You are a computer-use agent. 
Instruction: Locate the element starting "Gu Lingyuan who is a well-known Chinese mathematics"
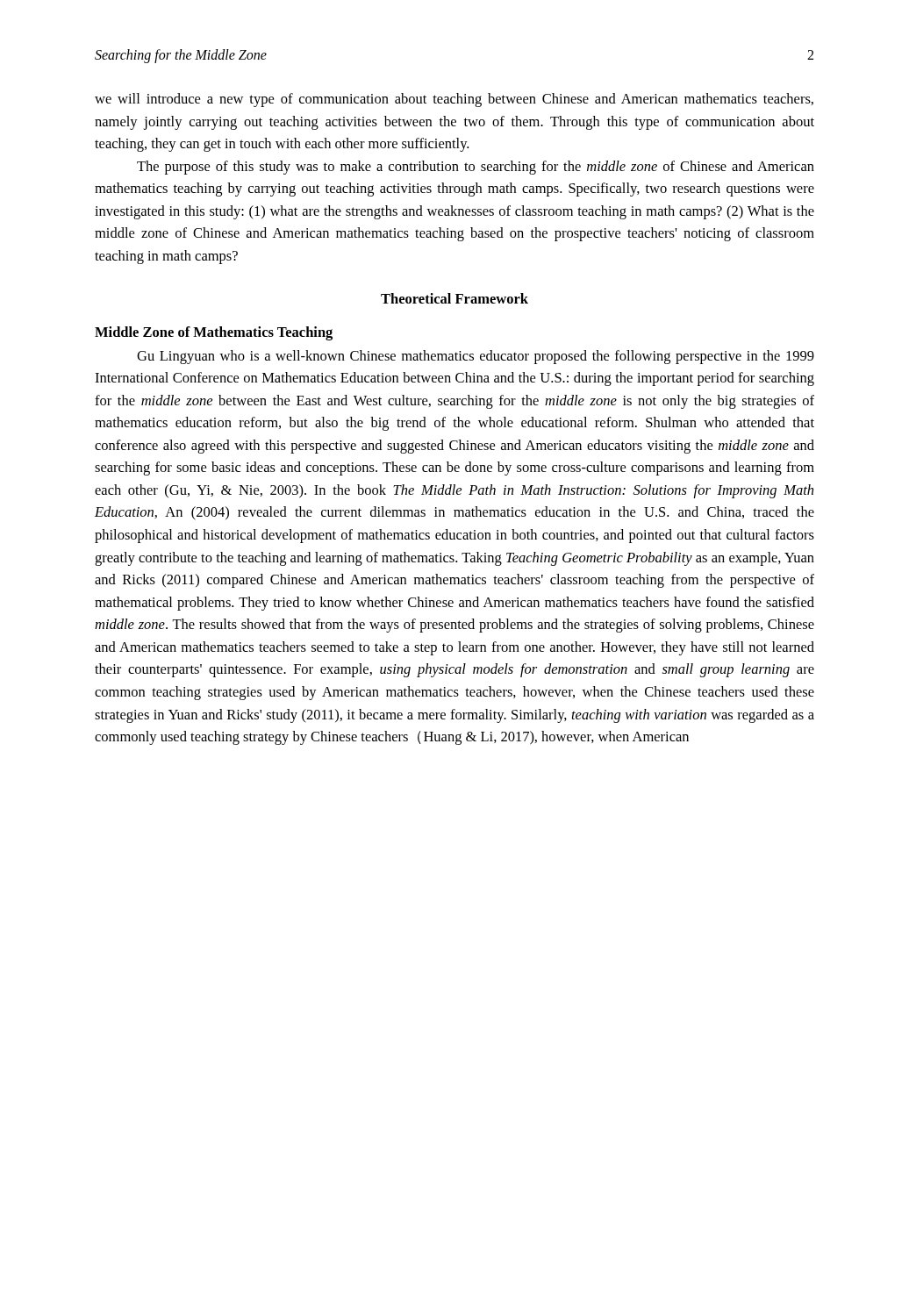pyautogui.click(x=454, y=546)
